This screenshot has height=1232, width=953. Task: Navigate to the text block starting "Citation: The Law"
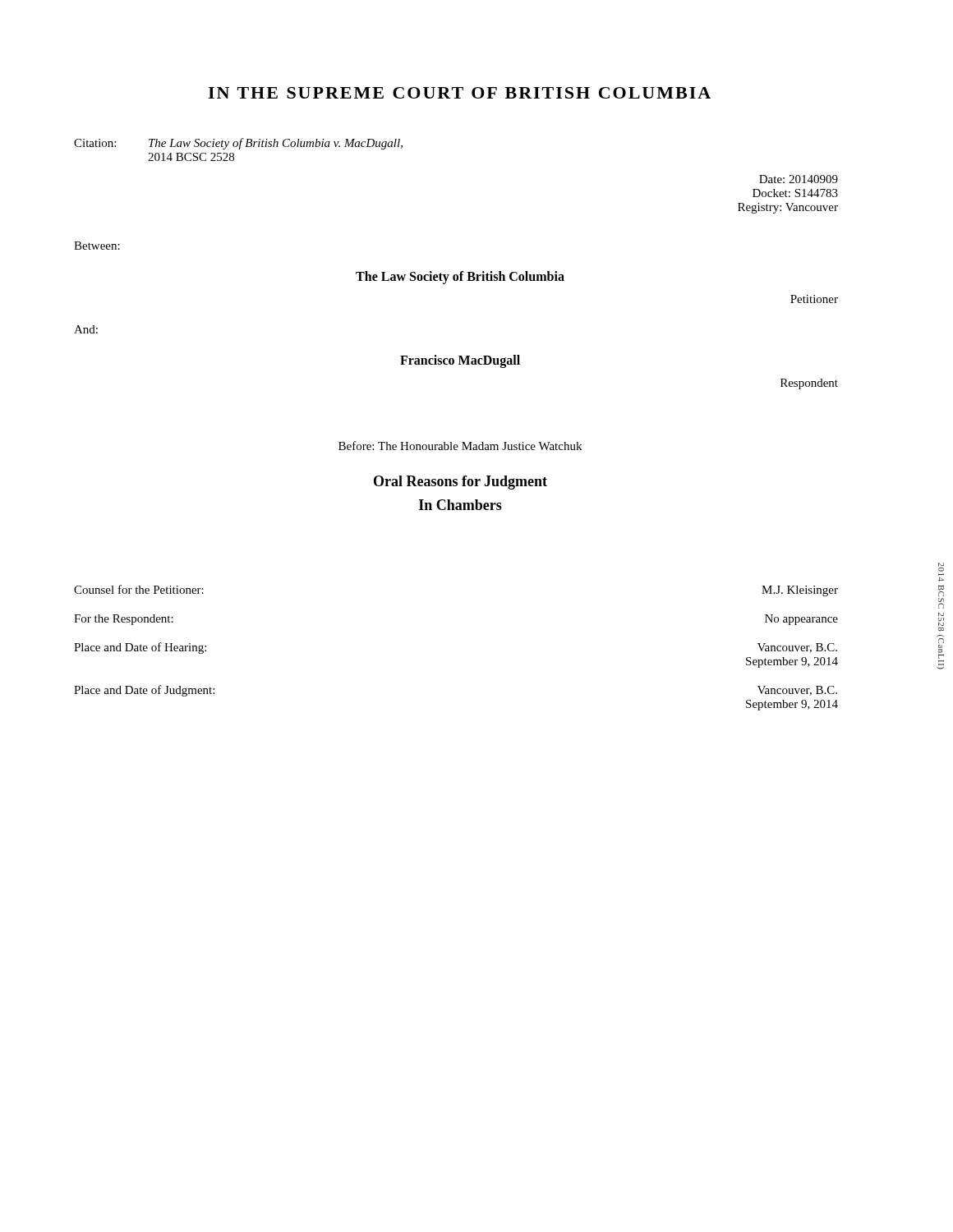(239, 150)
